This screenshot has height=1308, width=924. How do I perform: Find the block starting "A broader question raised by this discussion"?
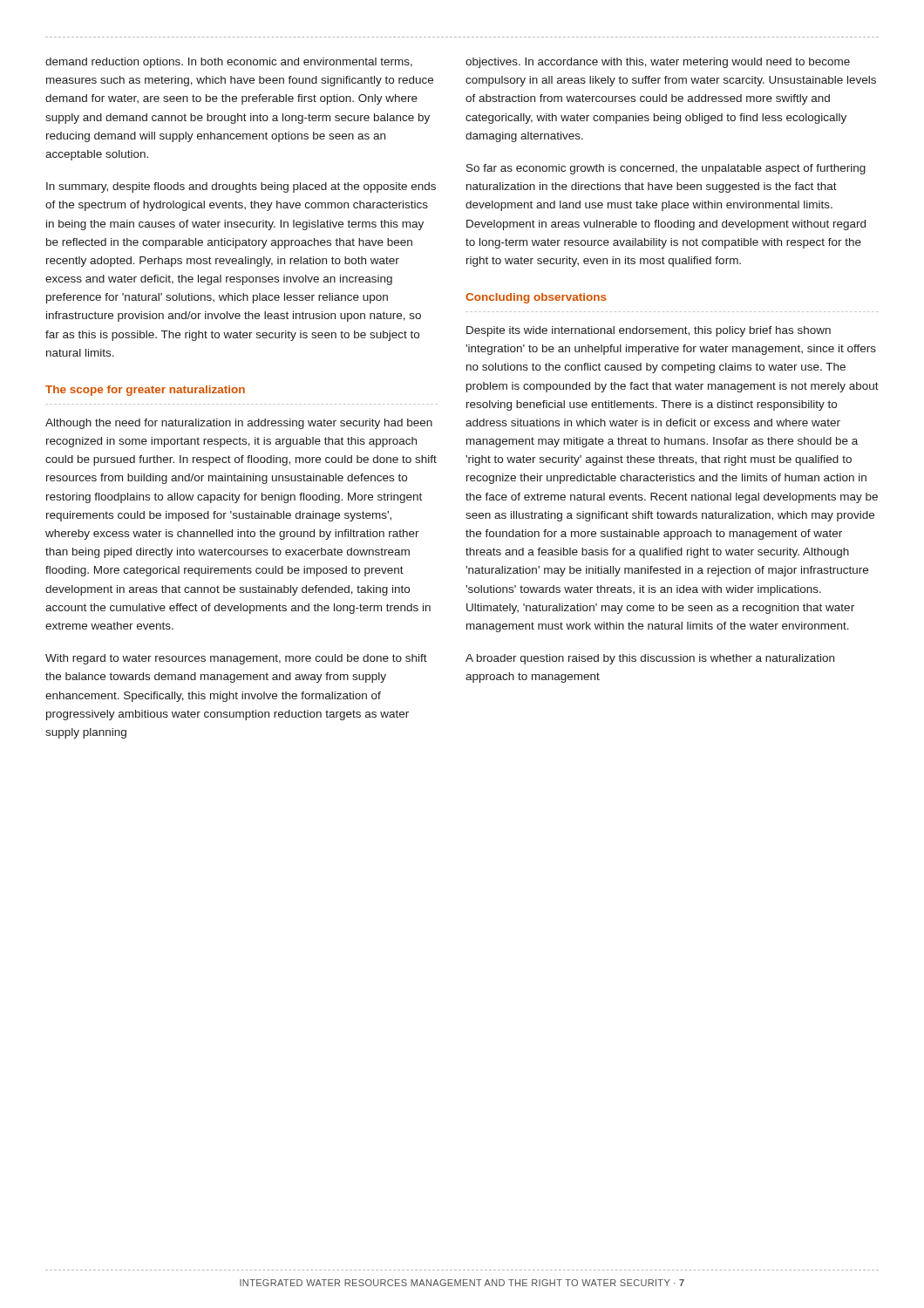point(650,667)
